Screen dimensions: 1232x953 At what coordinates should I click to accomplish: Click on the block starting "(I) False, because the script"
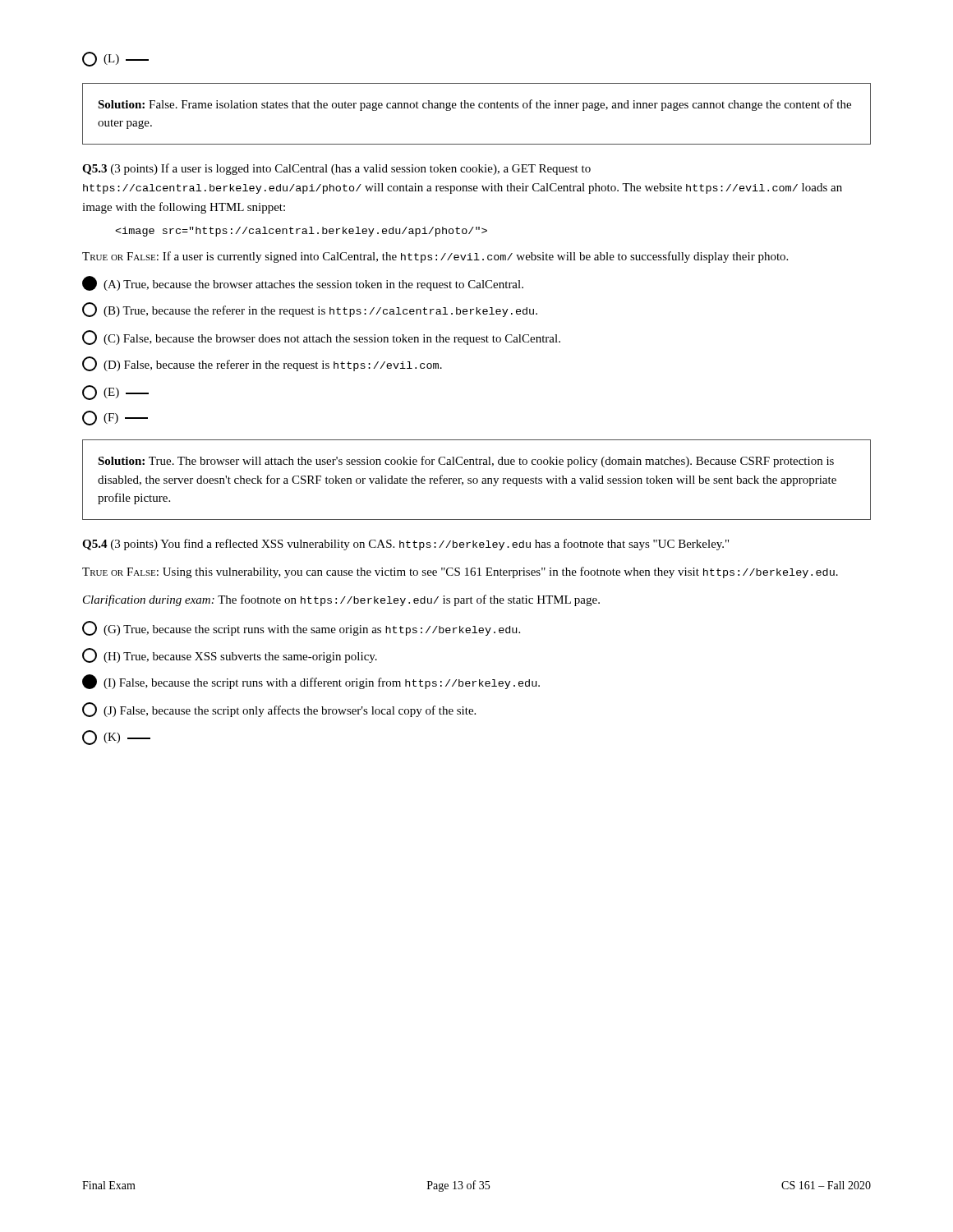[x=311, y=683]
